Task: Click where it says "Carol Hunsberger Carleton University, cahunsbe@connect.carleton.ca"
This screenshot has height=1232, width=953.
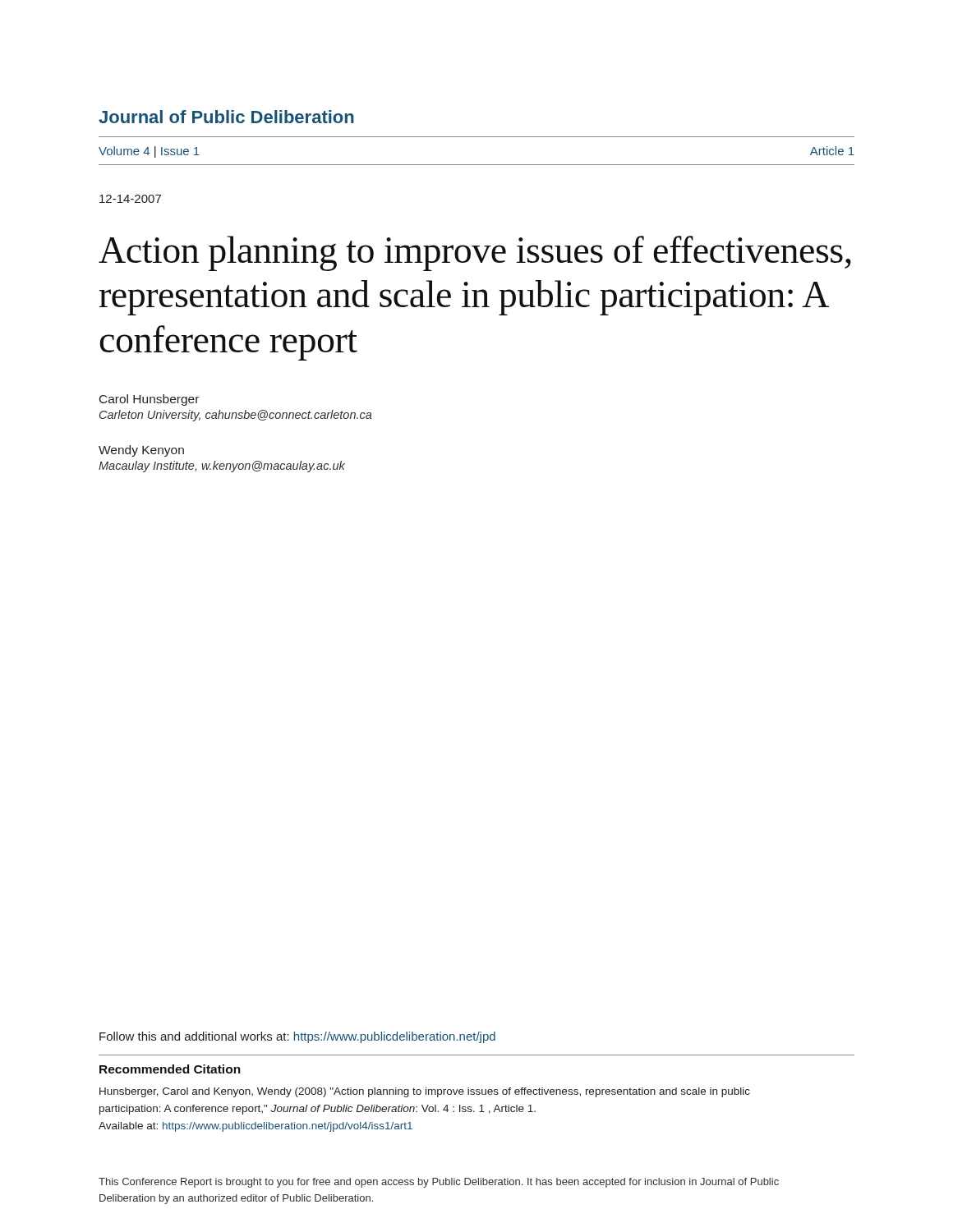Action: (x=149, y=400)
